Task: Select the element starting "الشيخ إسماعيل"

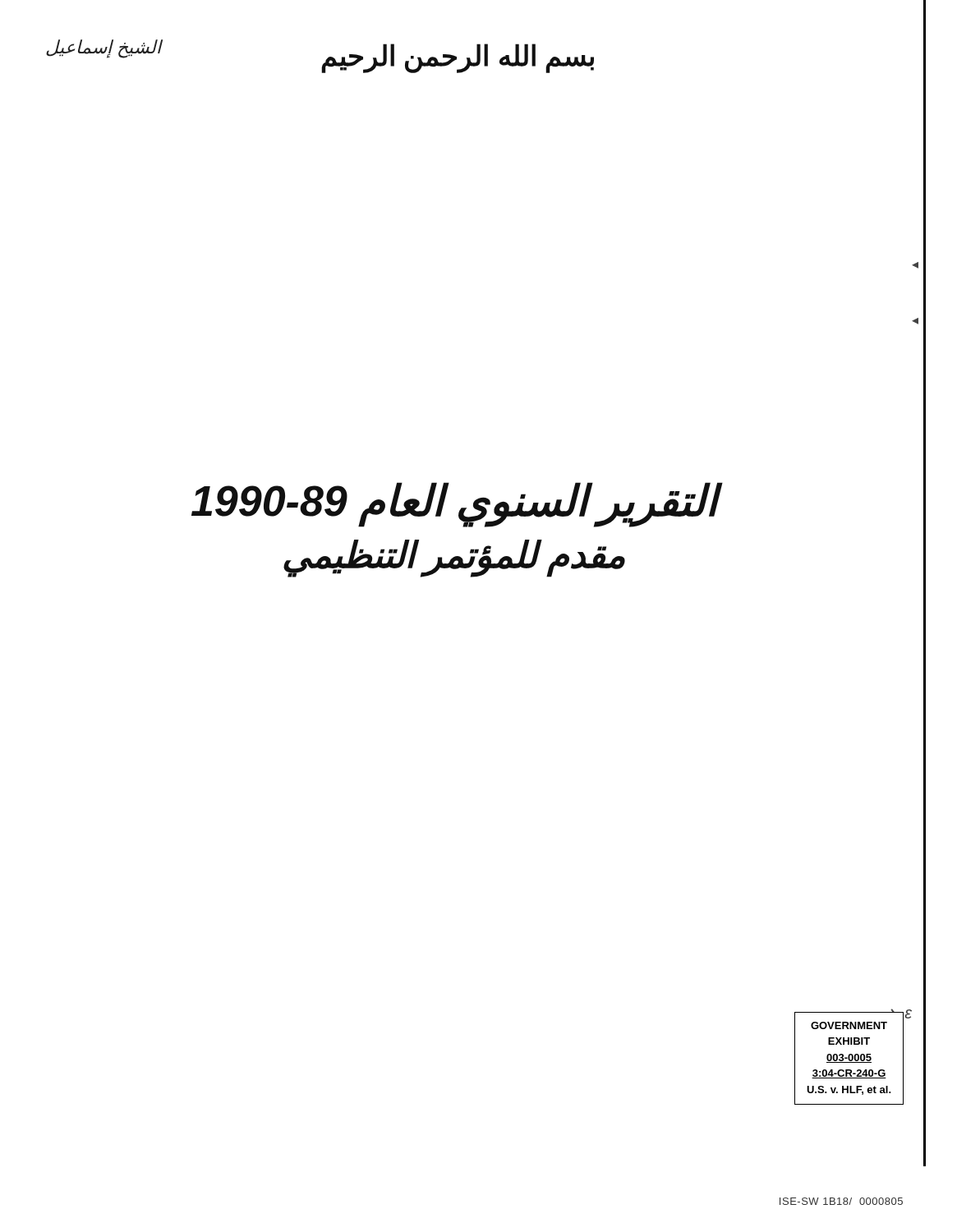Action: (x=103, y=47)
